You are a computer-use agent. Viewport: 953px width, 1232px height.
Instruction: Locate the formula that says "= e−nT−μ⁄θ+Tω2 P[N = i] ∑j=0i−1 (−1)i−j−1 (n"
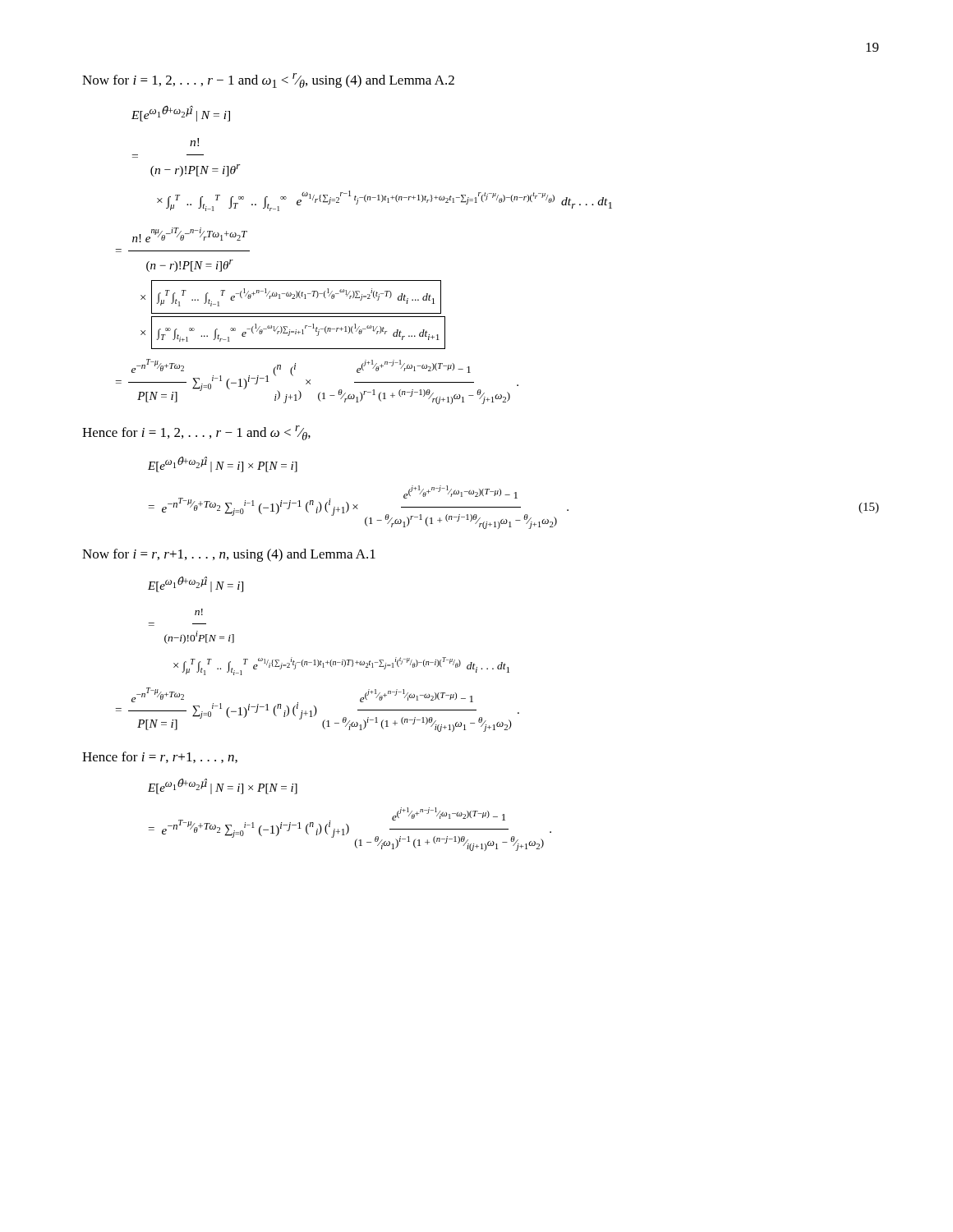click(x=497, y=382)
